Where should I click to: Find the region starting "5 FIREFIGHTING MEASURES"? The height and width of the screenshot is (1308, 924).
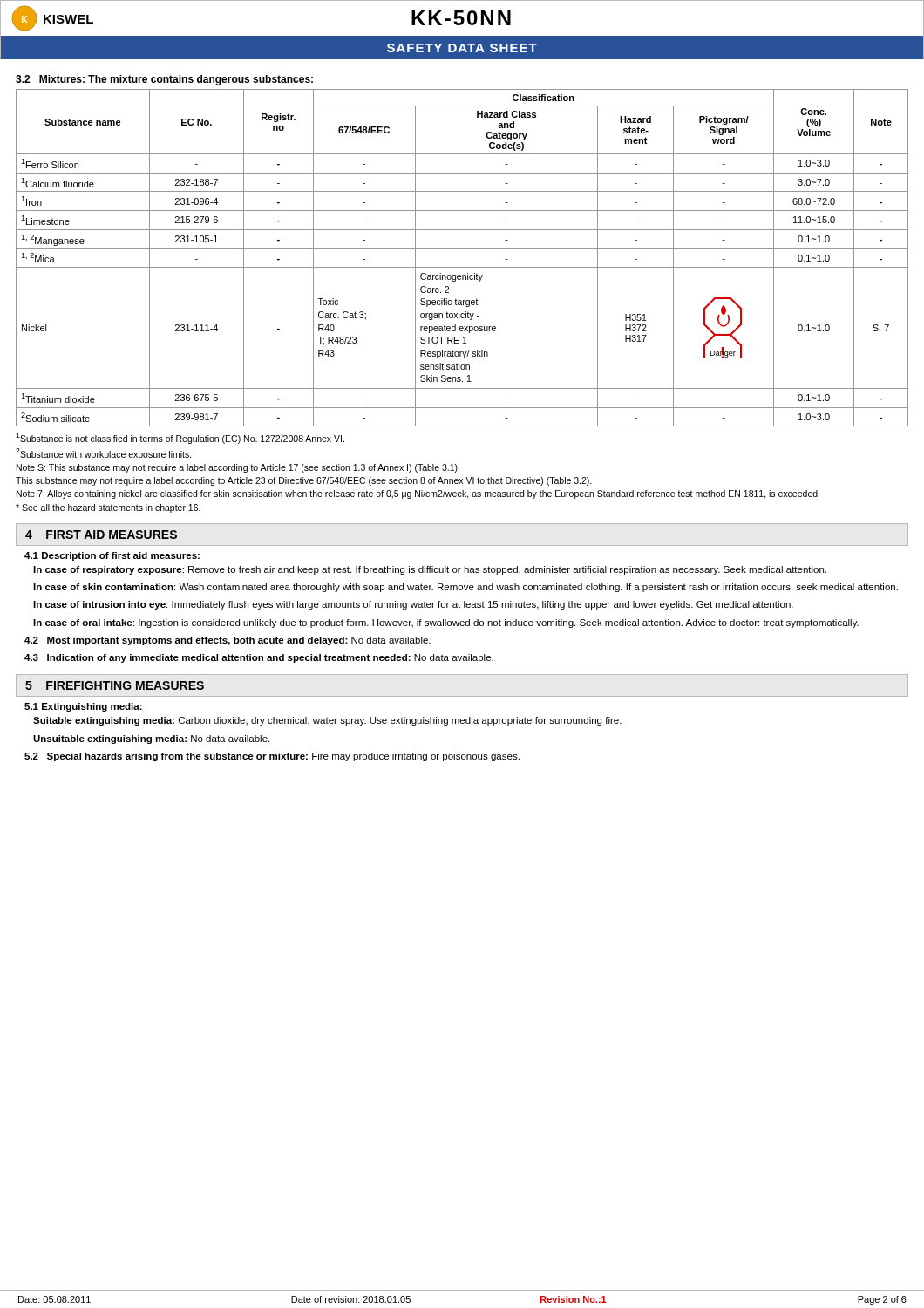click(x=115, y=686)
